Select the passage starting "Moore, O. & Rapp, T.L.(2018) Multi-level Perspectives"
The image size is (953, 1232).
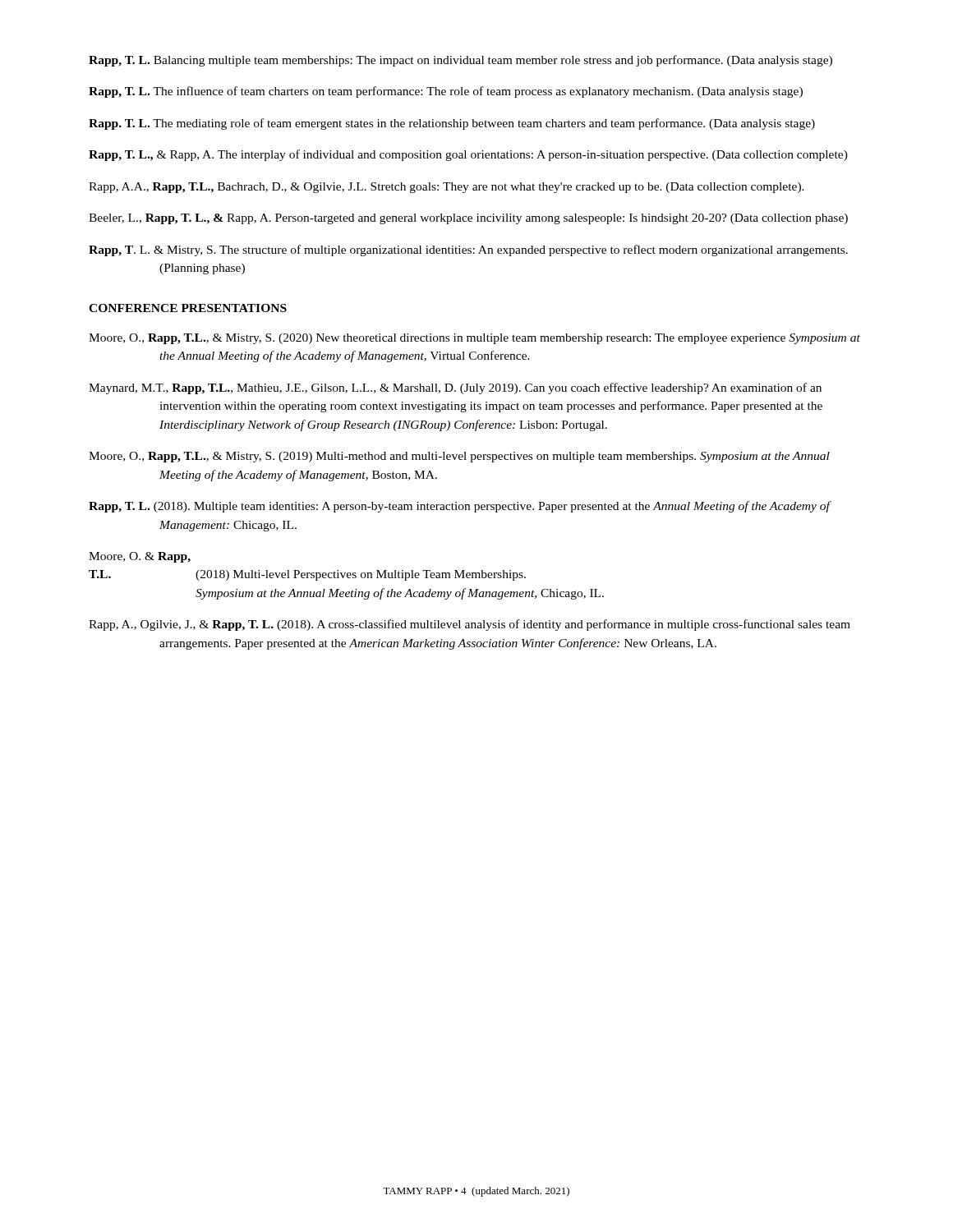[x=476, y=575]
